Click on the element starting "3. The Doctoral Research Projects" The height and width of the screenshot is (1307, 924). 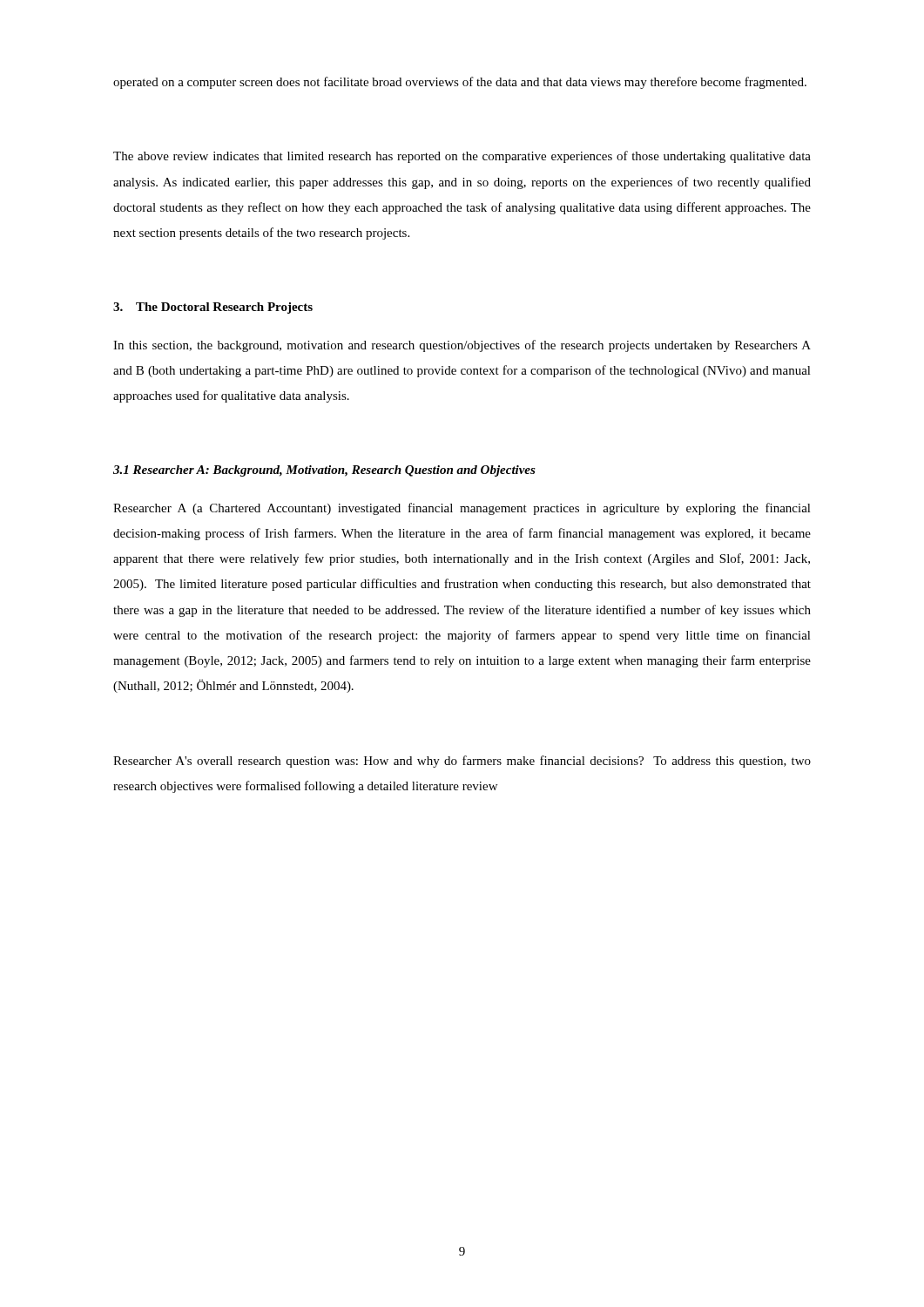[x=213, y=307]
